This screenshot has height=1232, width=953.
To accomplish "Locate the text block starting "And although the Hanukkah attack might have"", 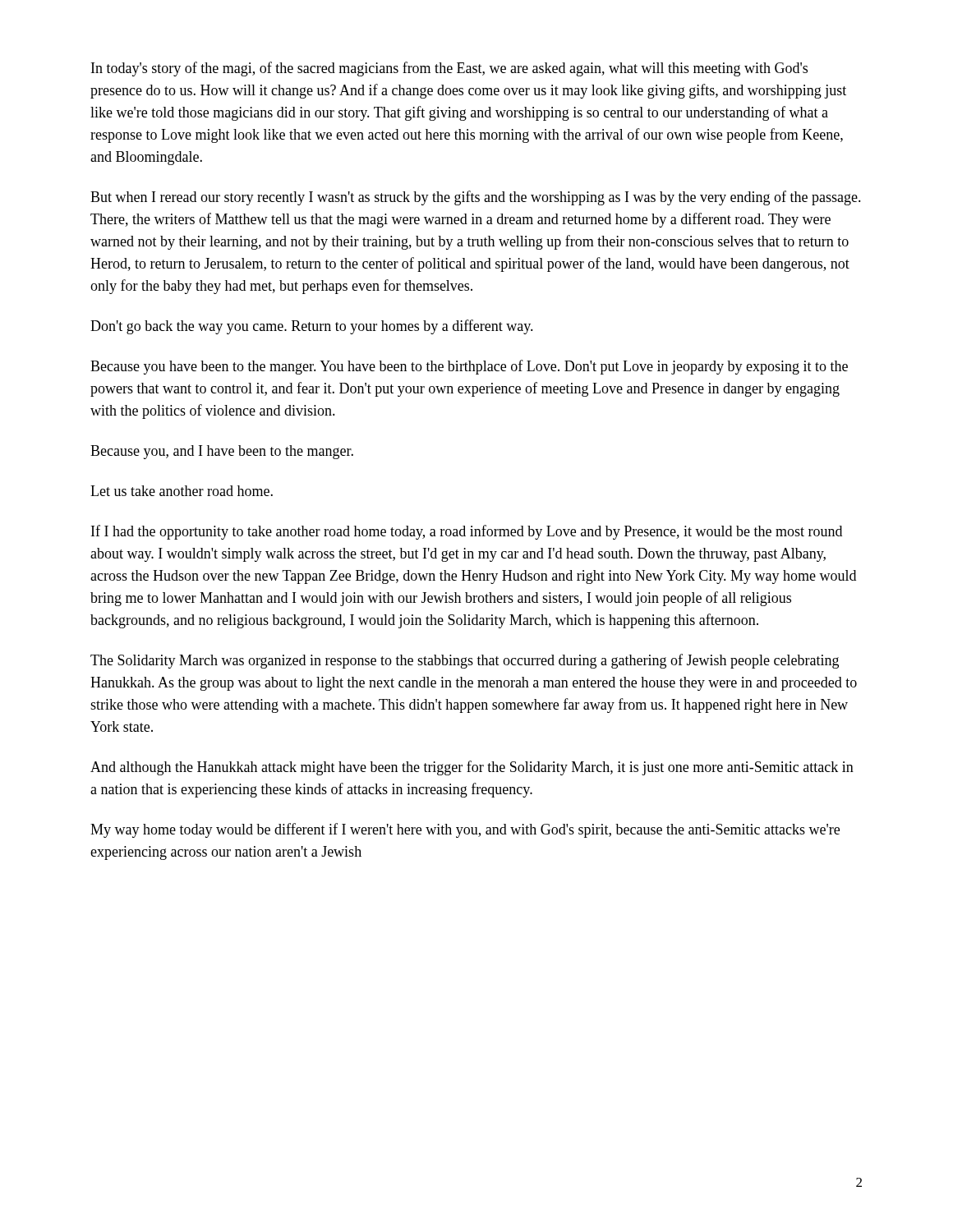I will (472, 778).
